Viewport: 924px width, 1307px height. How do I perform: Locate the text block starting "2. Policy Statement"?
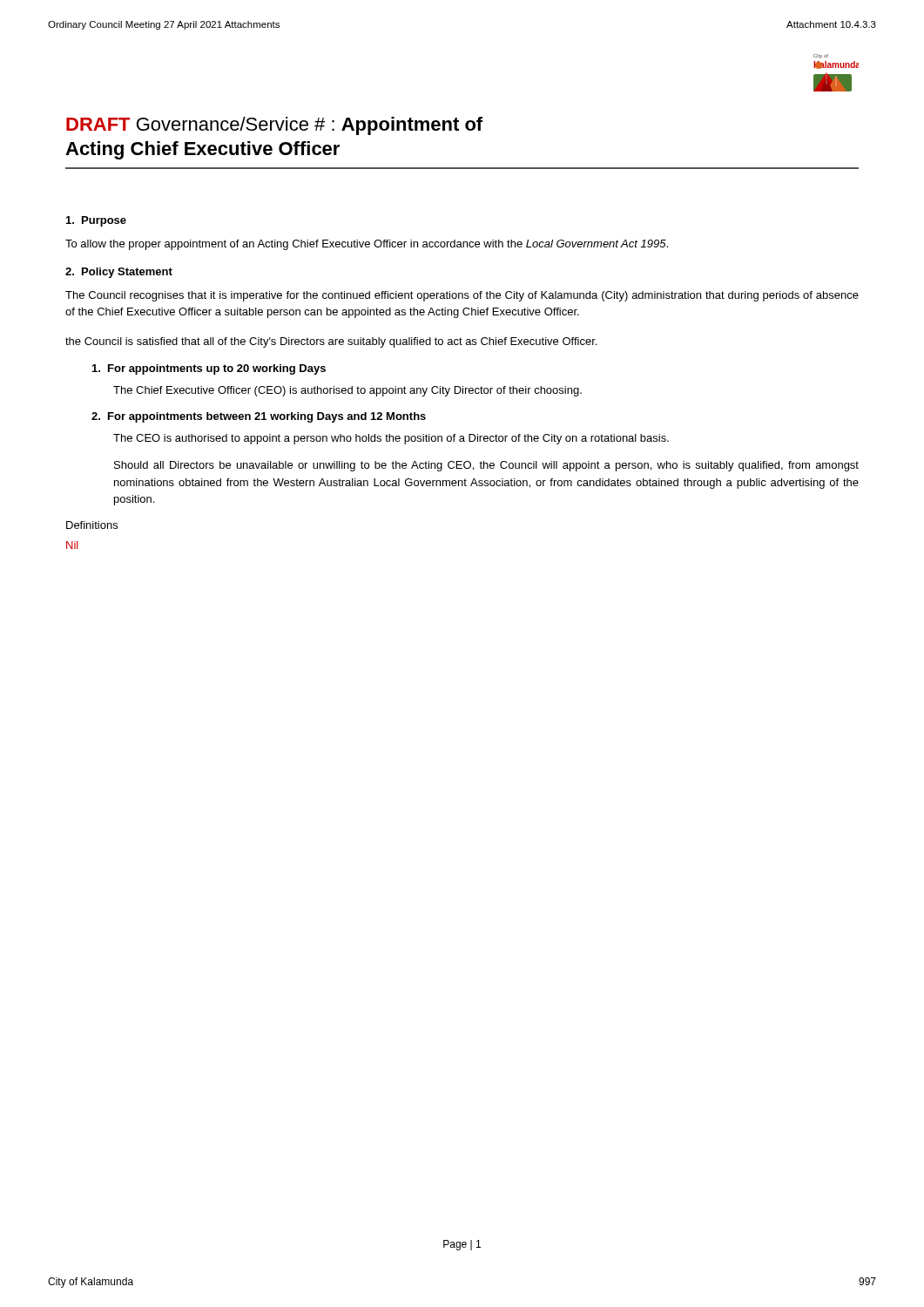tap(119, 271)
